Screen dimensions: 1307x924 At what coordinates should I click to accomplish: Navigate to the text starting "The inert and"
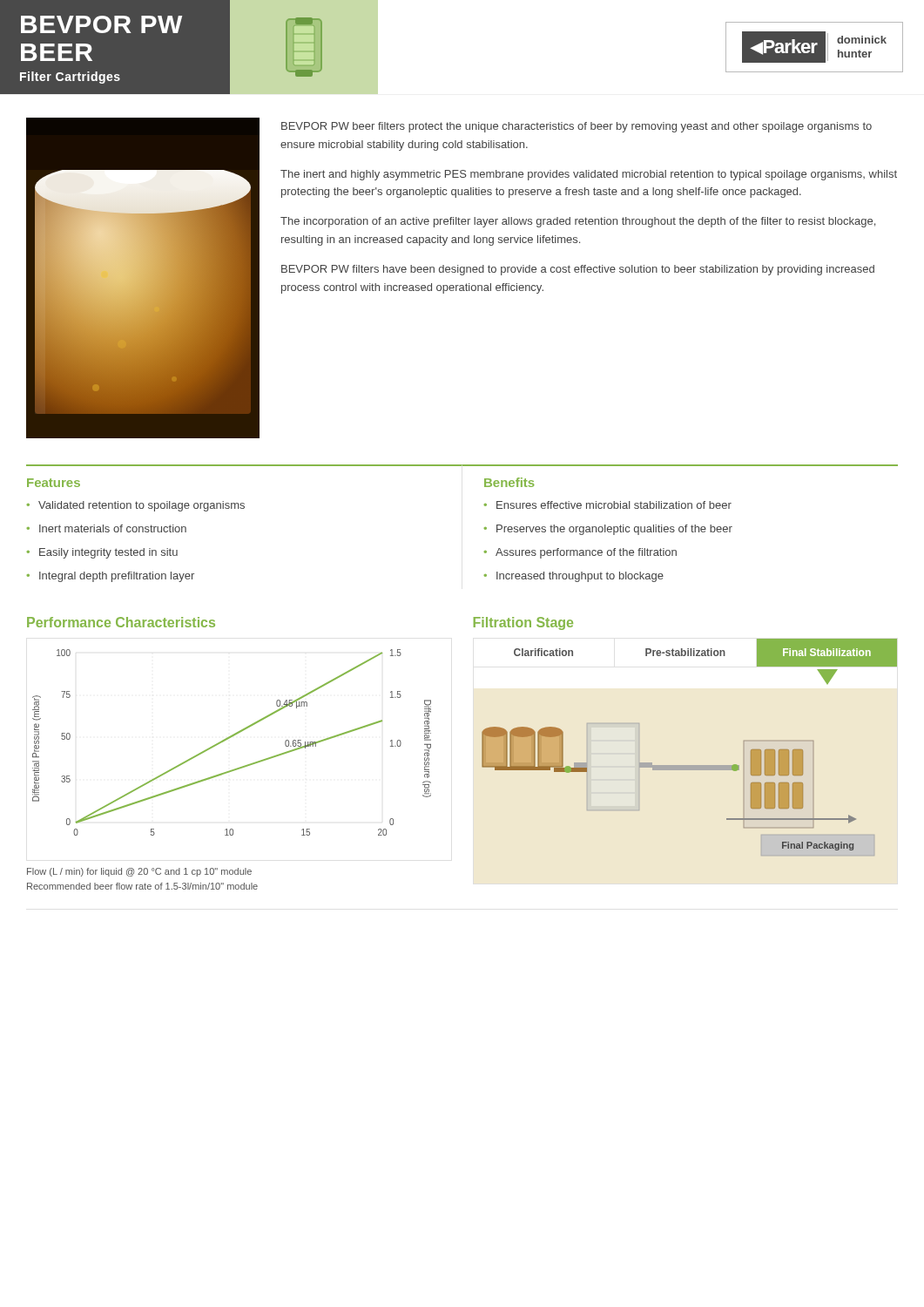click(589, 183)
